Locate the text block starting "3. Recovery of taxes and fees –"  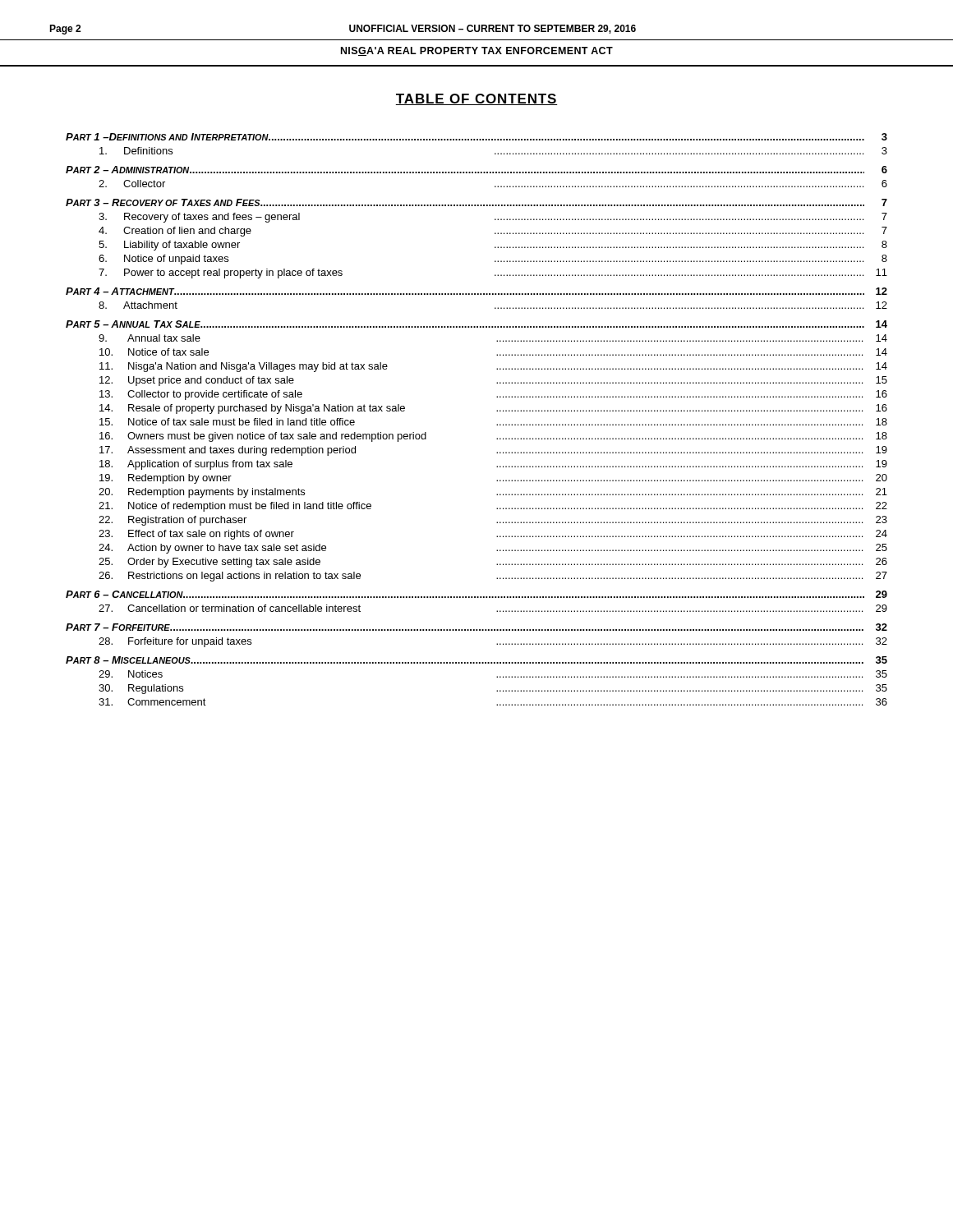493,216
